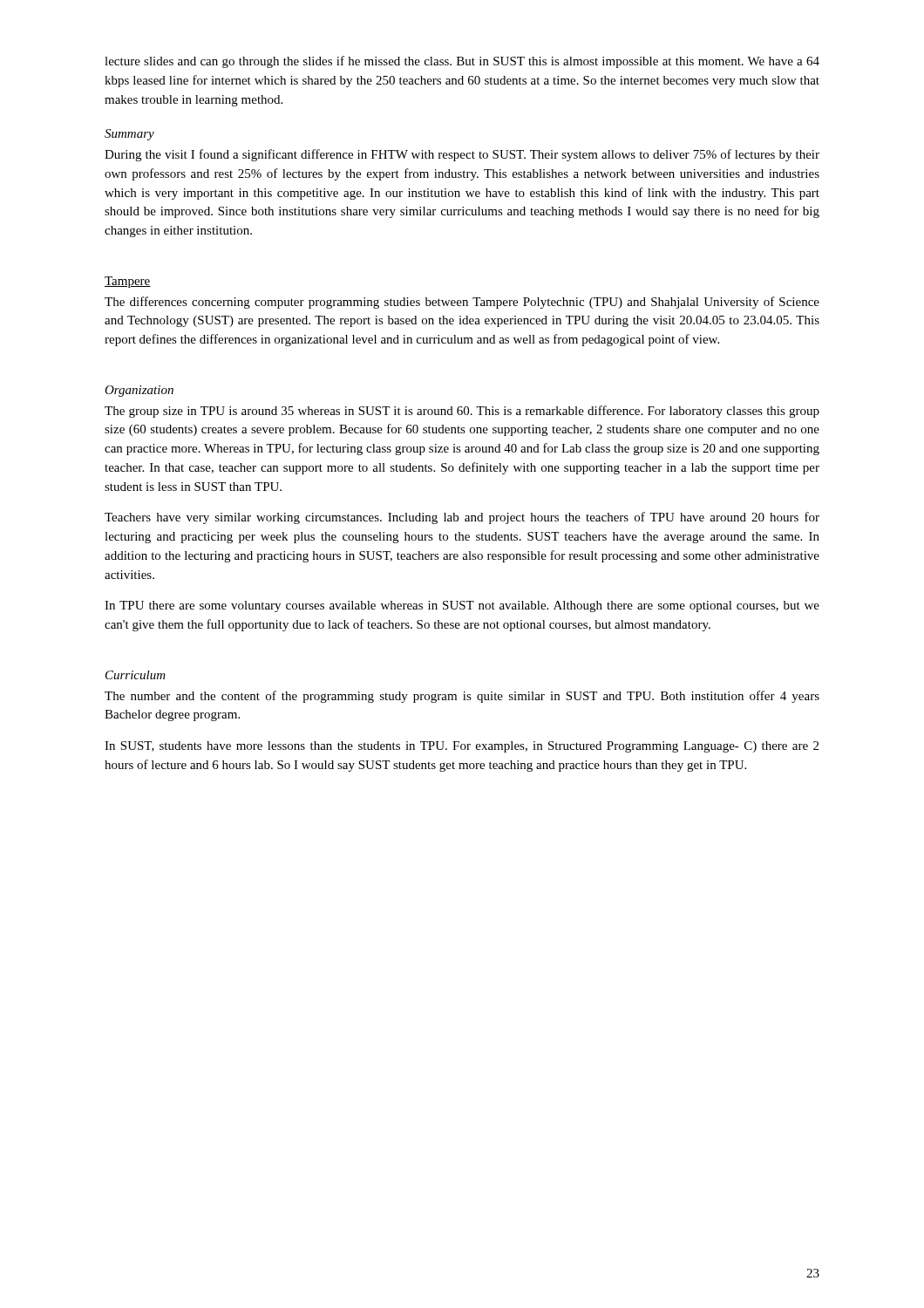Screen dimensions: 1308x924
Task: Locate the block of text that opens with "The group size in TPU is"
Action: (462, 449)
